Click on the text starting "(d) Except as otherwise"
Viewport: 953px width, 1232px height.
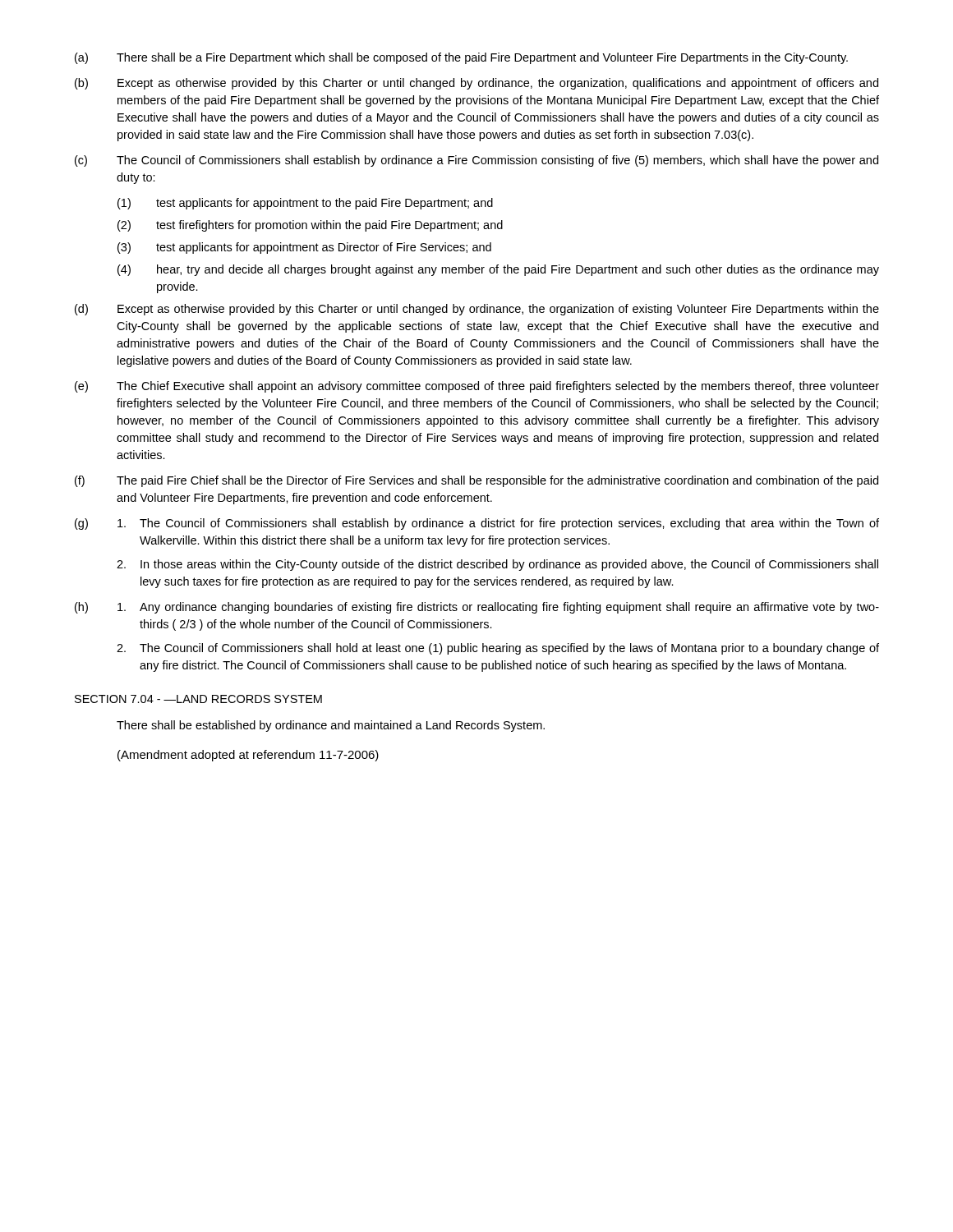pos(476,335)
